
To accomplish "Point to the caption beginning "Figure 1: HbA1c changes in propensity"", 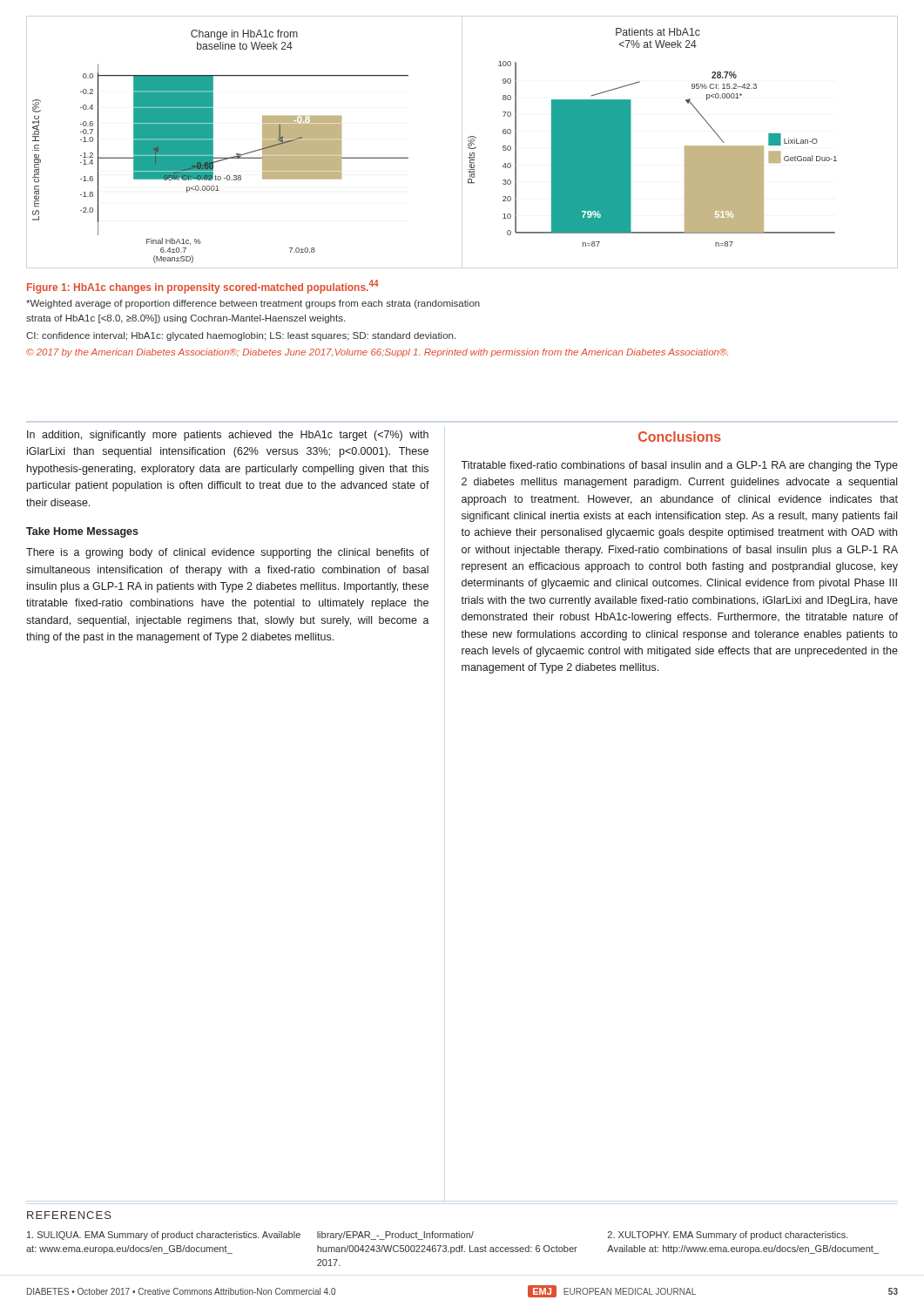I will (x=203, y=287).
